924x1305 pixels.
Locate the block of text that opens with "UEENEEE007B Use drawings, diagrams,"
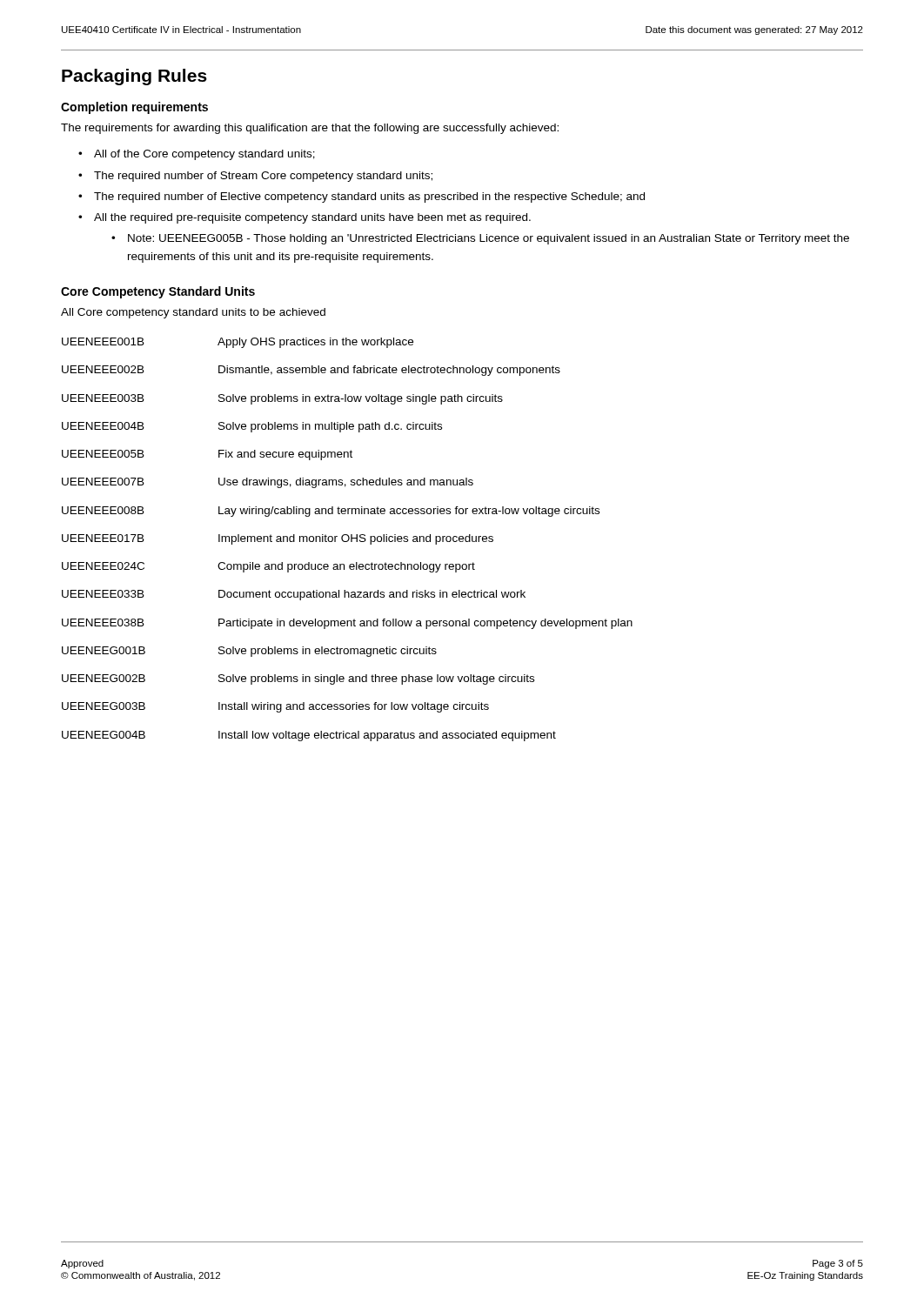tap(462, 482)
